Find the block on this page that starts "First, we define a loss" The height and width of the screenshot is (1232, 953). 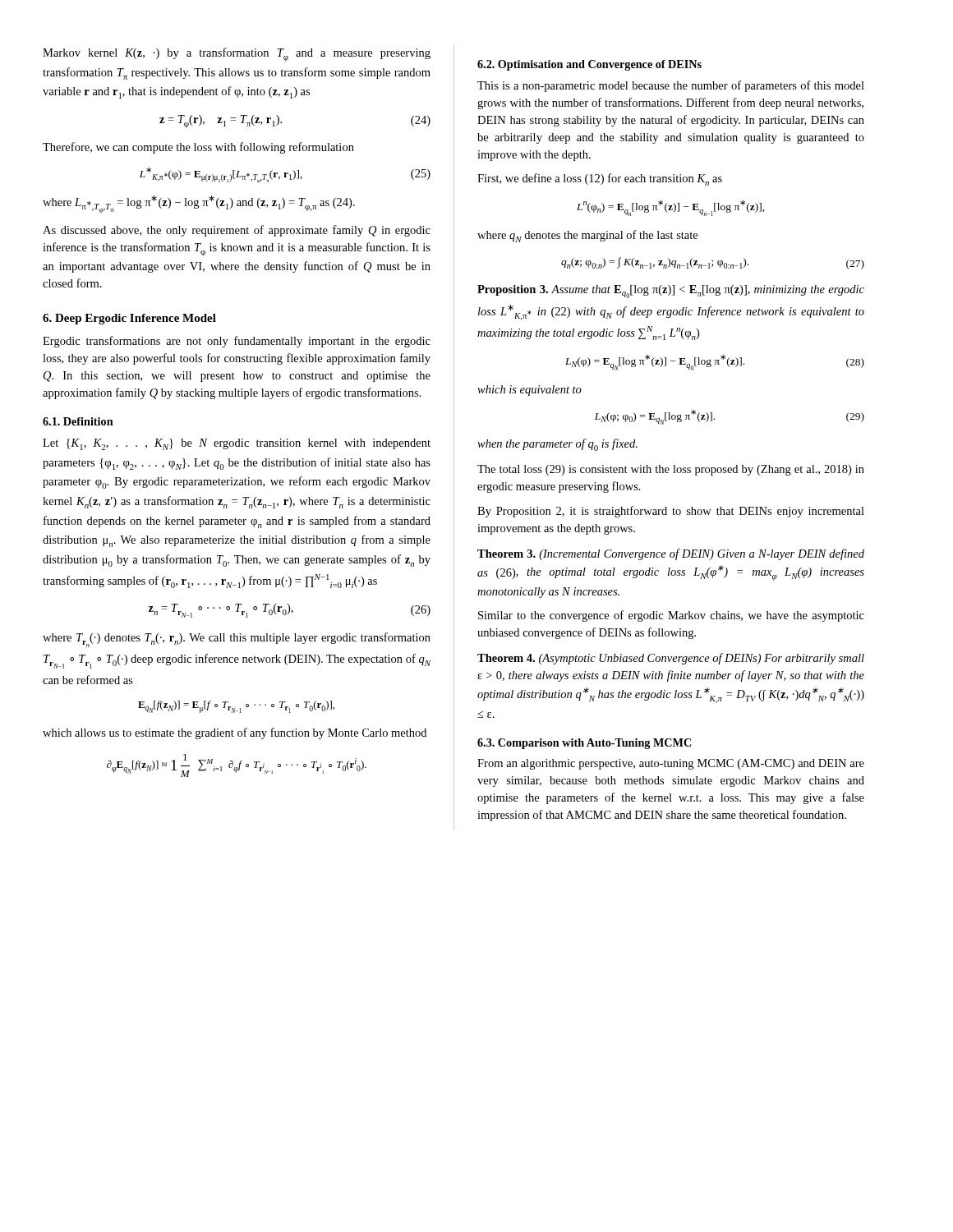tap(671, 180)
